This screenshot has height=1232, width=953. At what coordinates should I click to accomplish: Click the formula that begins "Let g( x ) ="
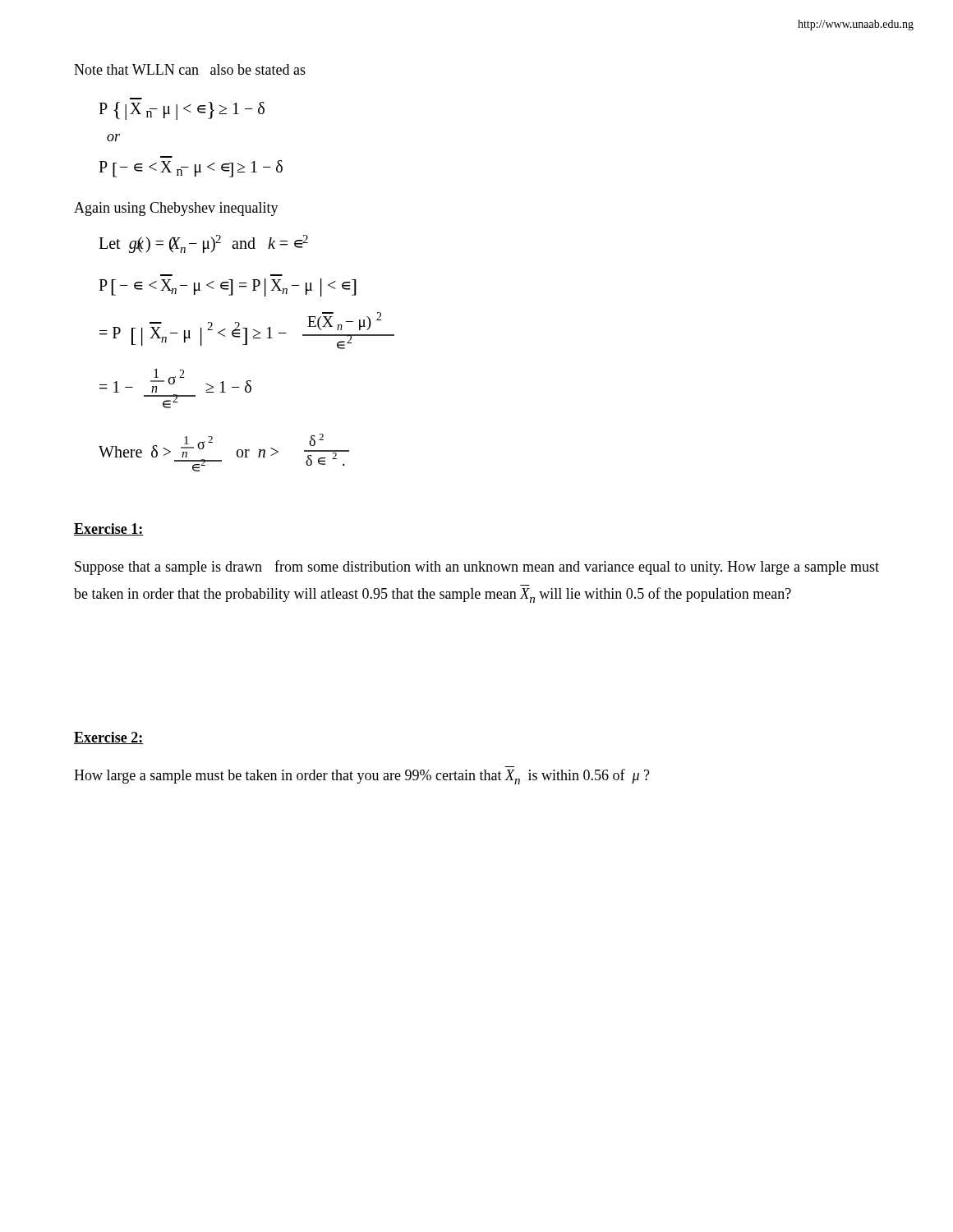(x=255, y=243)
